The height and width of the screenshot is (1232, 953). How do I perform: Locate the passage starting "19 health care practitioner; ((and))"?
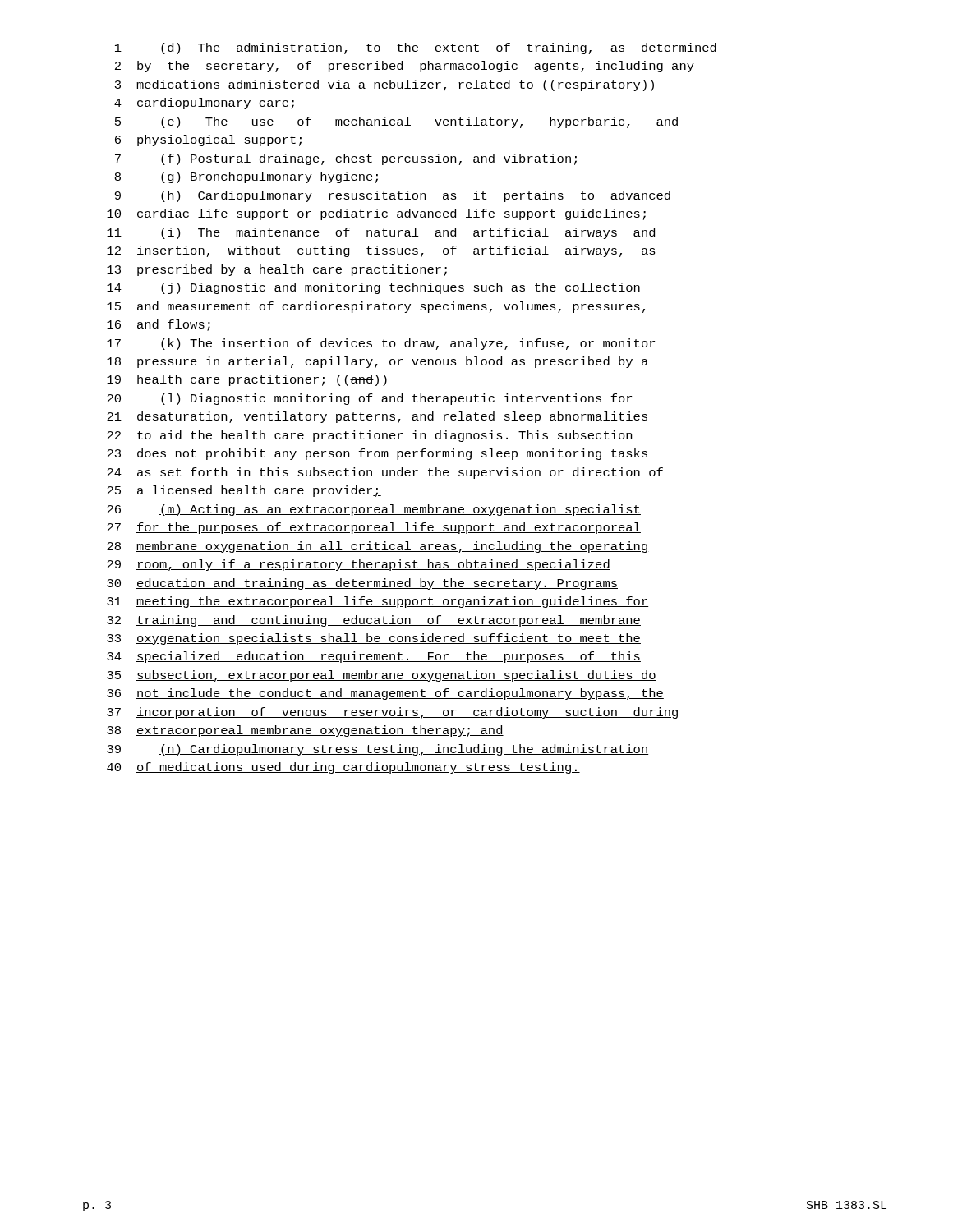tap(247, 380)
